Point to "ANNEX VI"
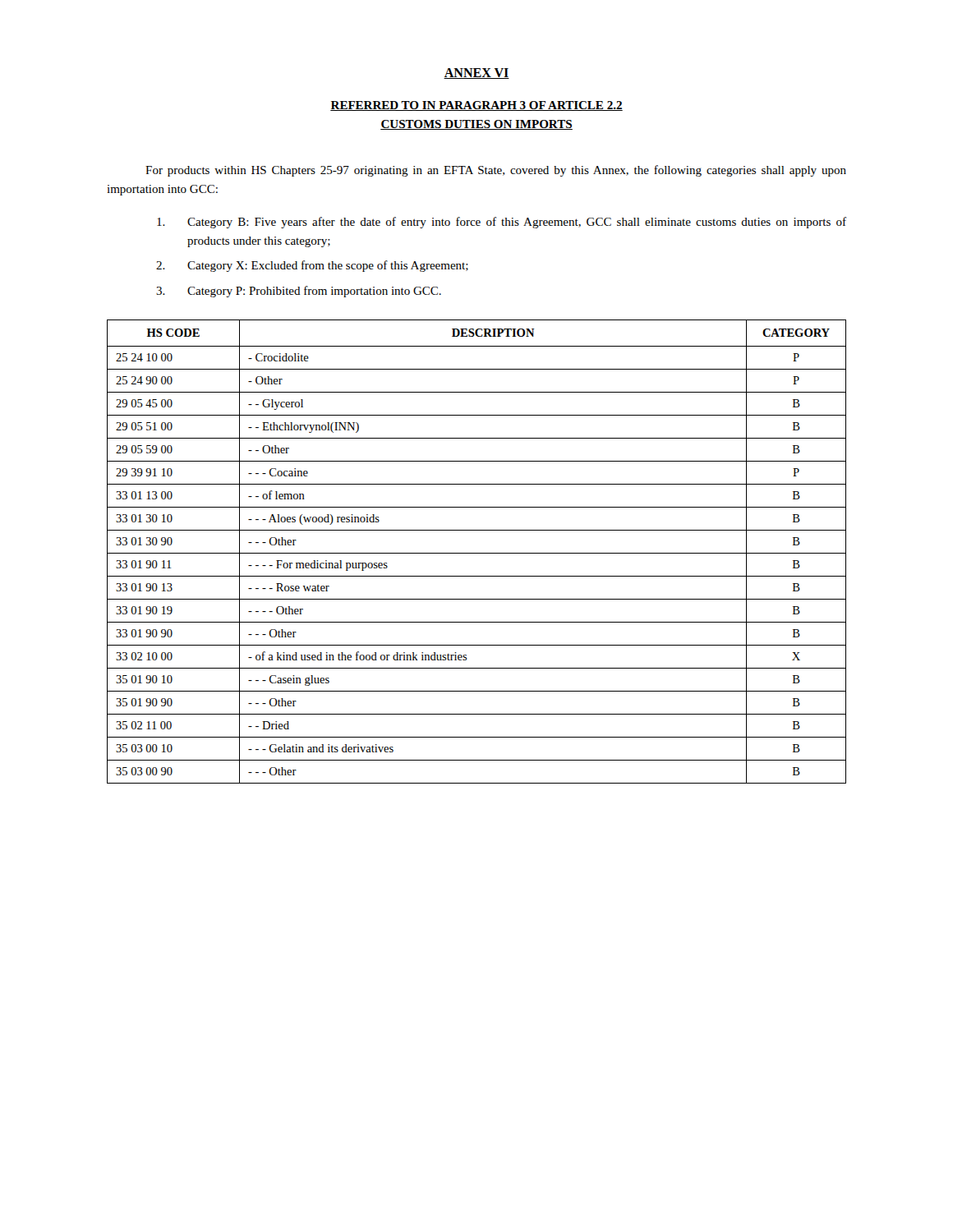The width and height of the screenshot is (953, 1232). pyautogui.click(x=476, y=73)
